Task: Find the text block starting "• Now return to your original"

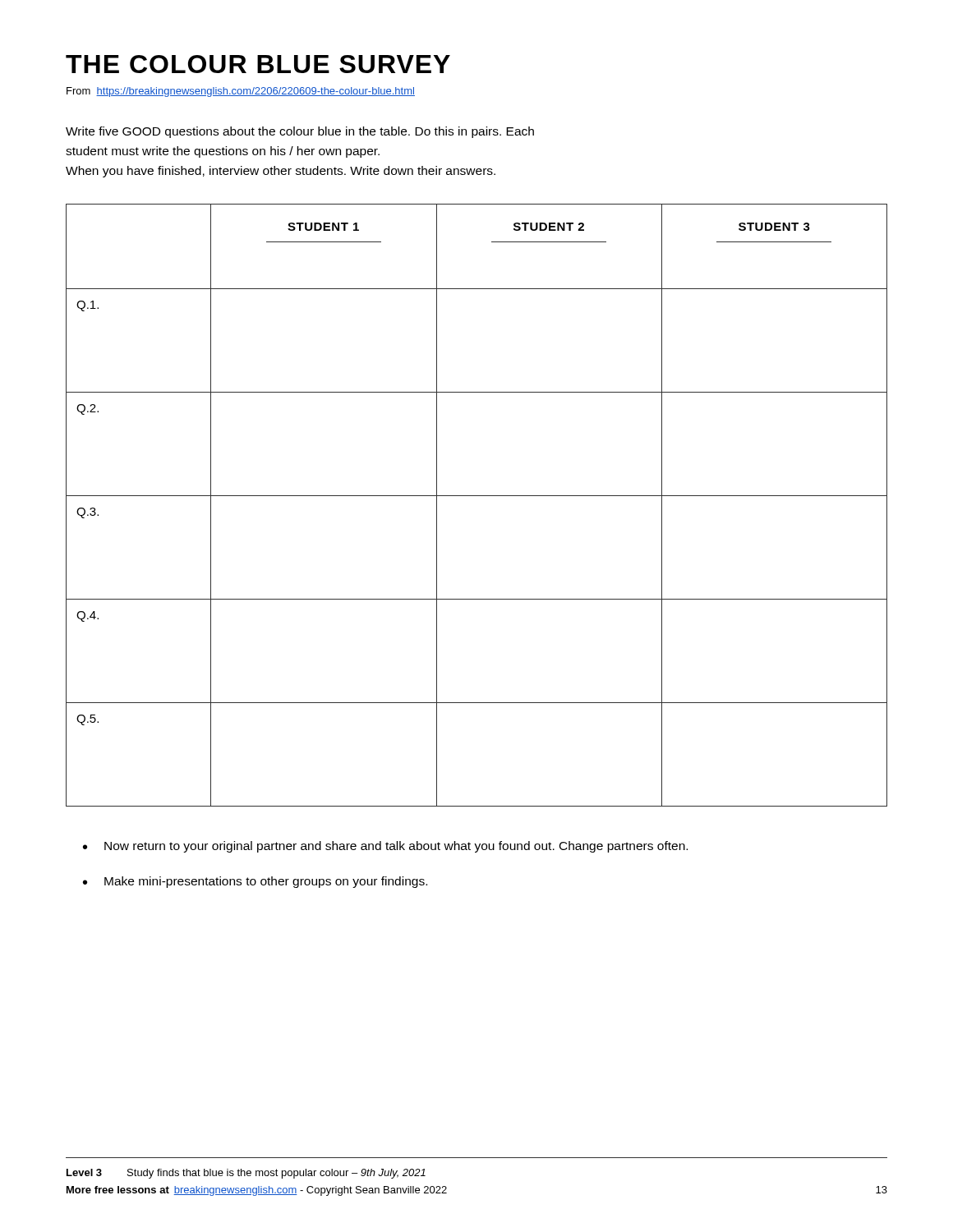Action: 485,846
